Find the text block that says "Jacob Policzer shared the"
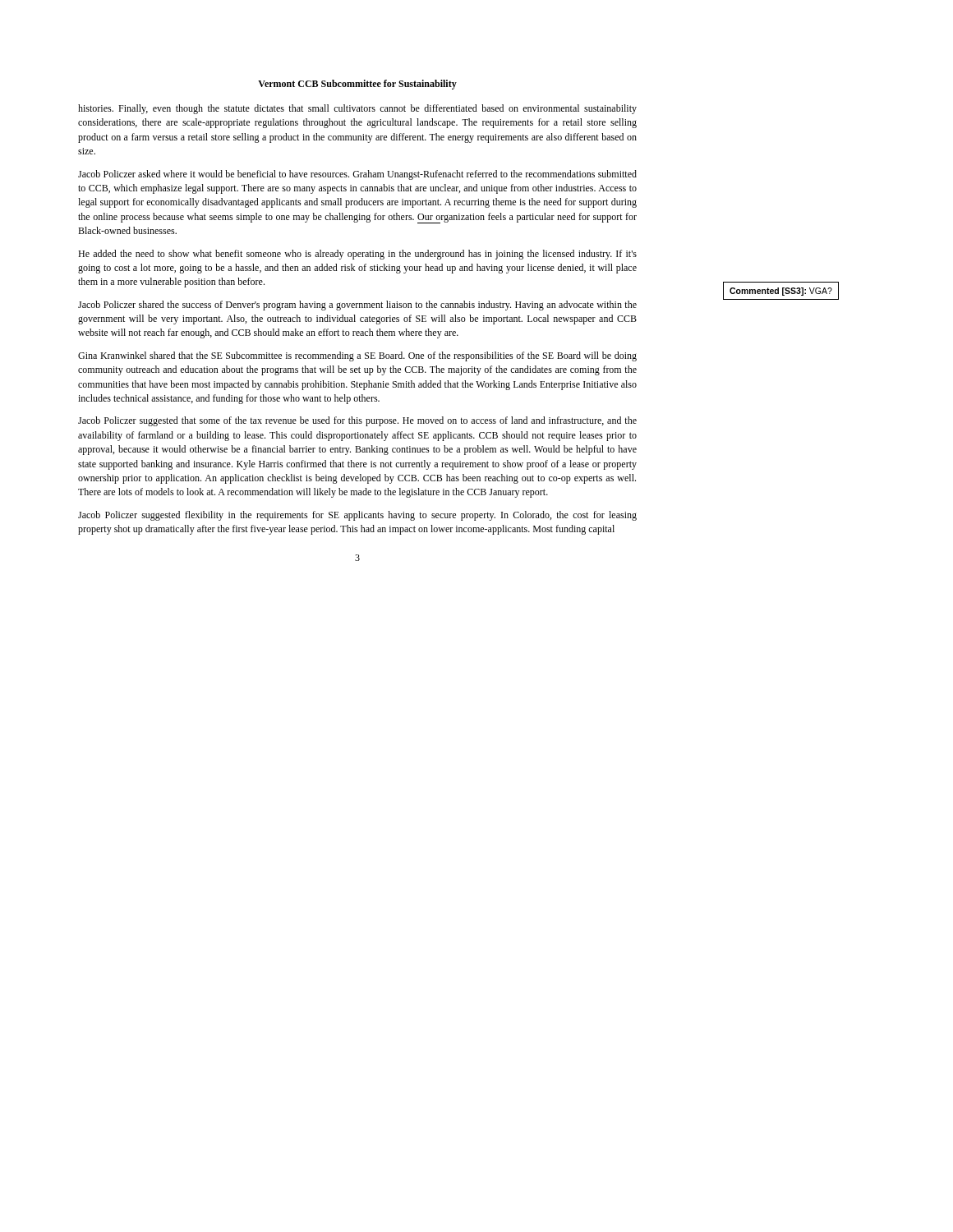This screenshot has width=953, height=1232. tap(357, 319)
